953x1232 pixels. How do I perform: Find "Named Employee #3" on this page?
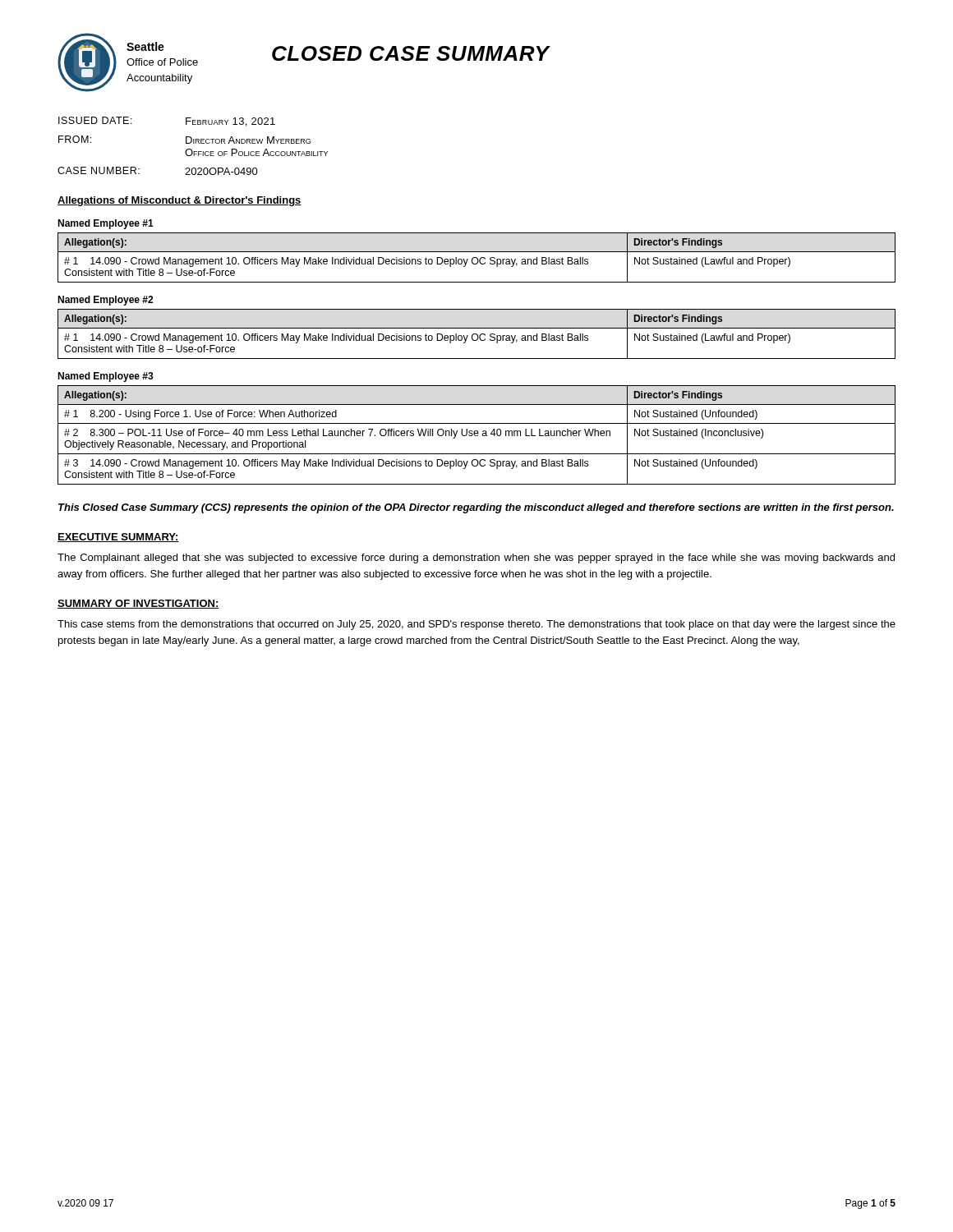(105, 376)
